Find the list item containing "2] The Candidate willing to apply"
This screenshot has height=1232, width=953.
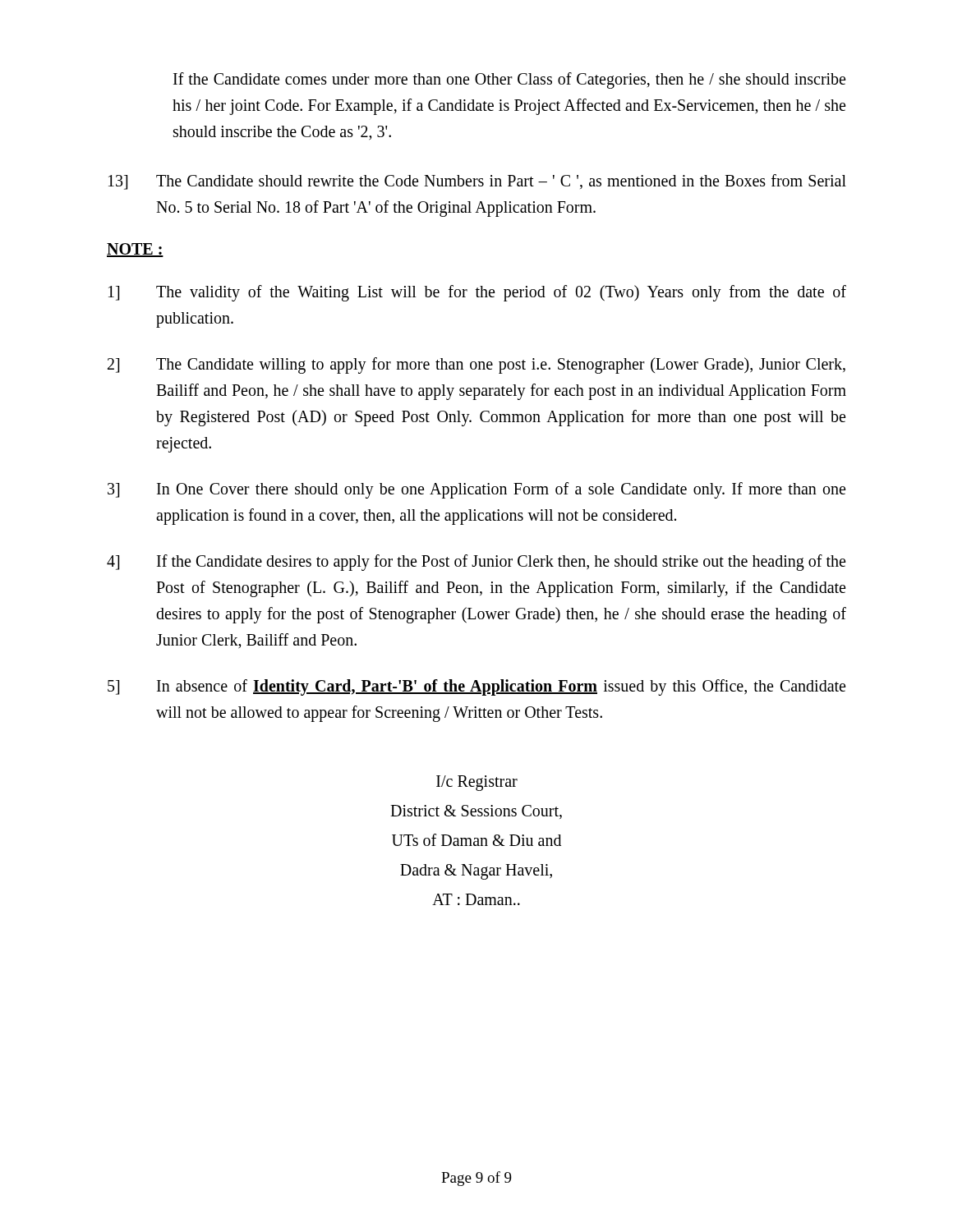click(476, 403)
